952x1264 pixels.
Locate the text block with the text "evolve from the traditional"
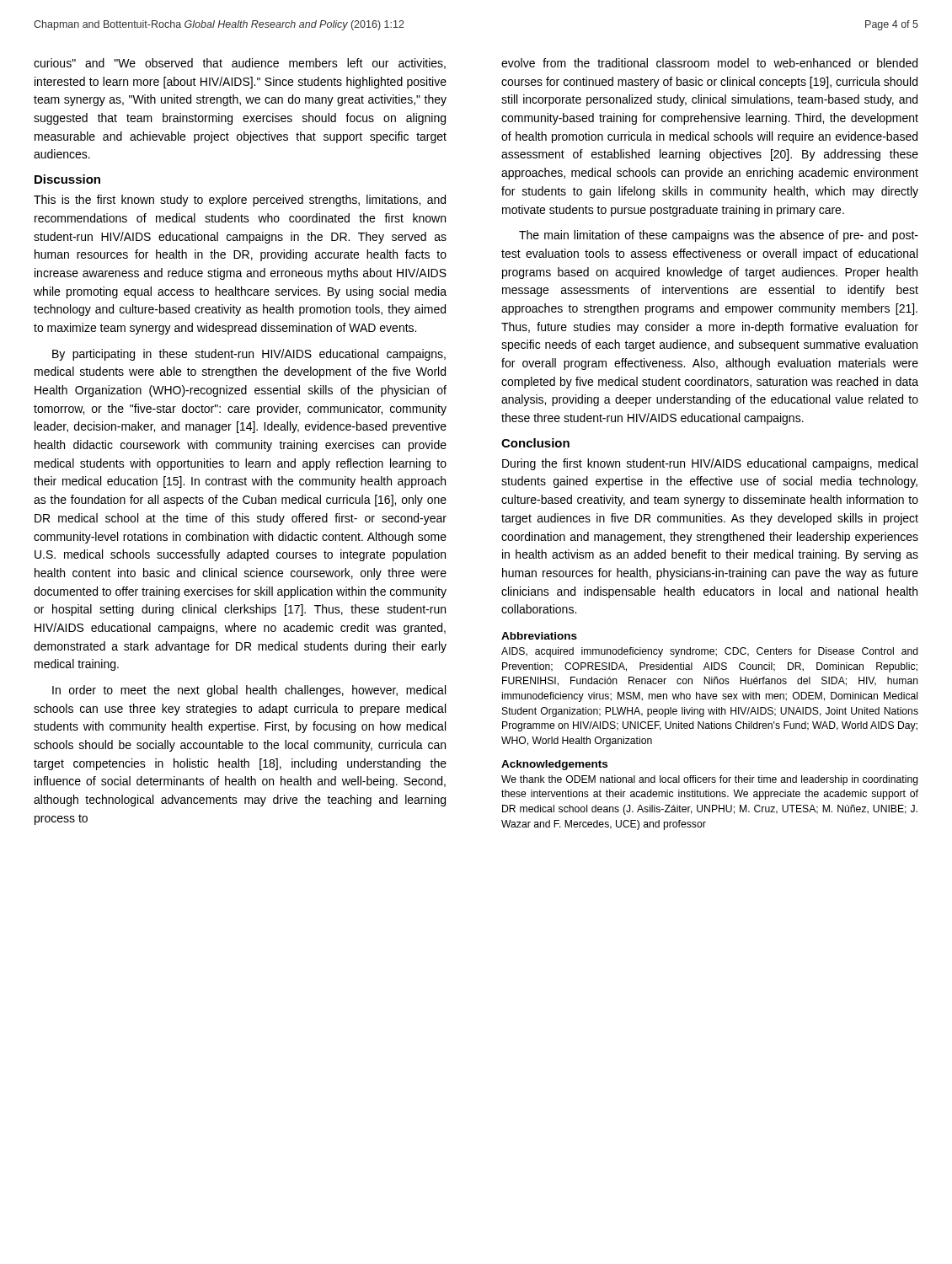pyautogui.click(x=710, y=241)
